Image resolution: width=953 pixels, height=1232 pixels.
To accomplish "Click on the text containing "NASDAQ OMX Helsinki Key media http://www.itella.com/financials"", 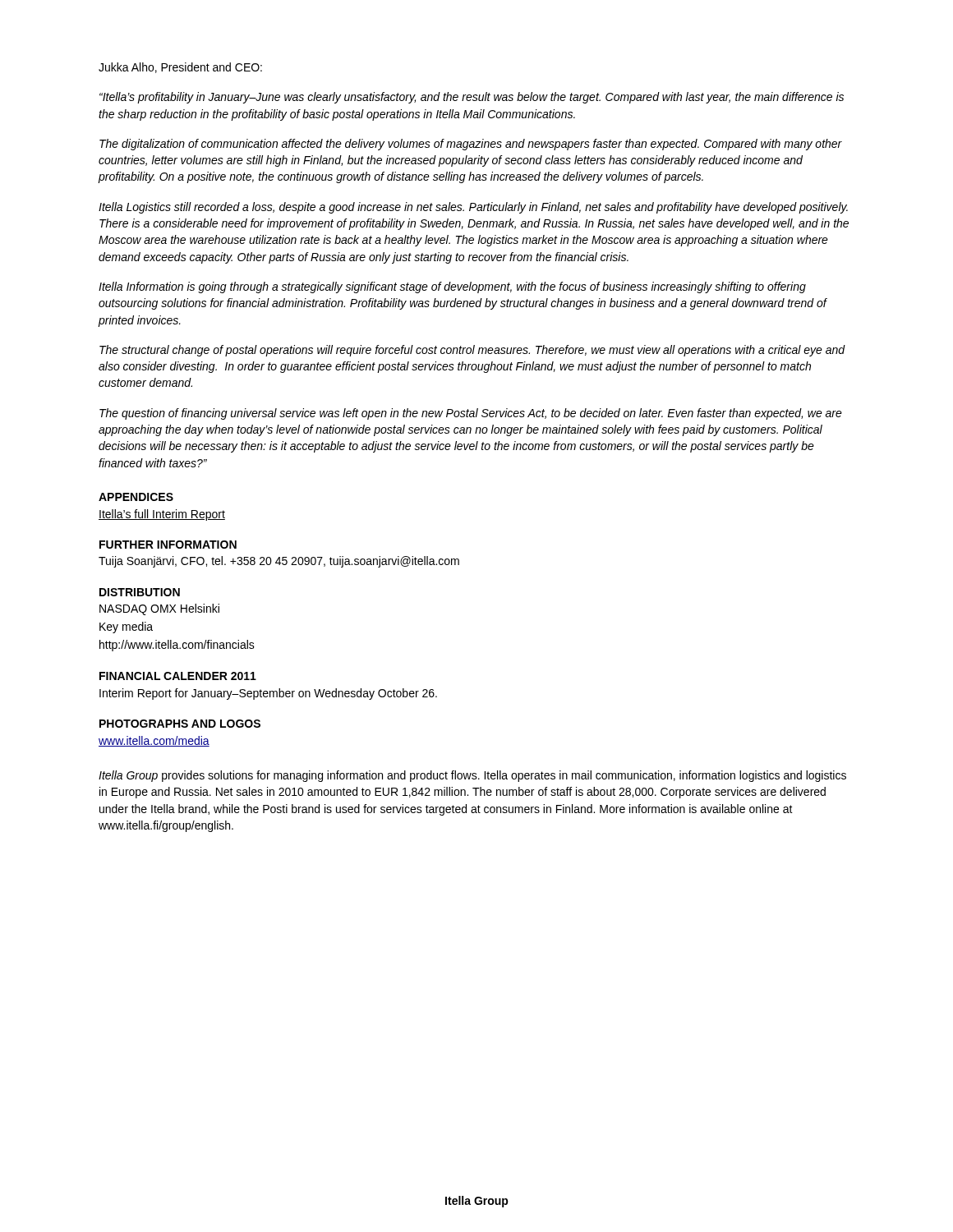I will (159, 609).
